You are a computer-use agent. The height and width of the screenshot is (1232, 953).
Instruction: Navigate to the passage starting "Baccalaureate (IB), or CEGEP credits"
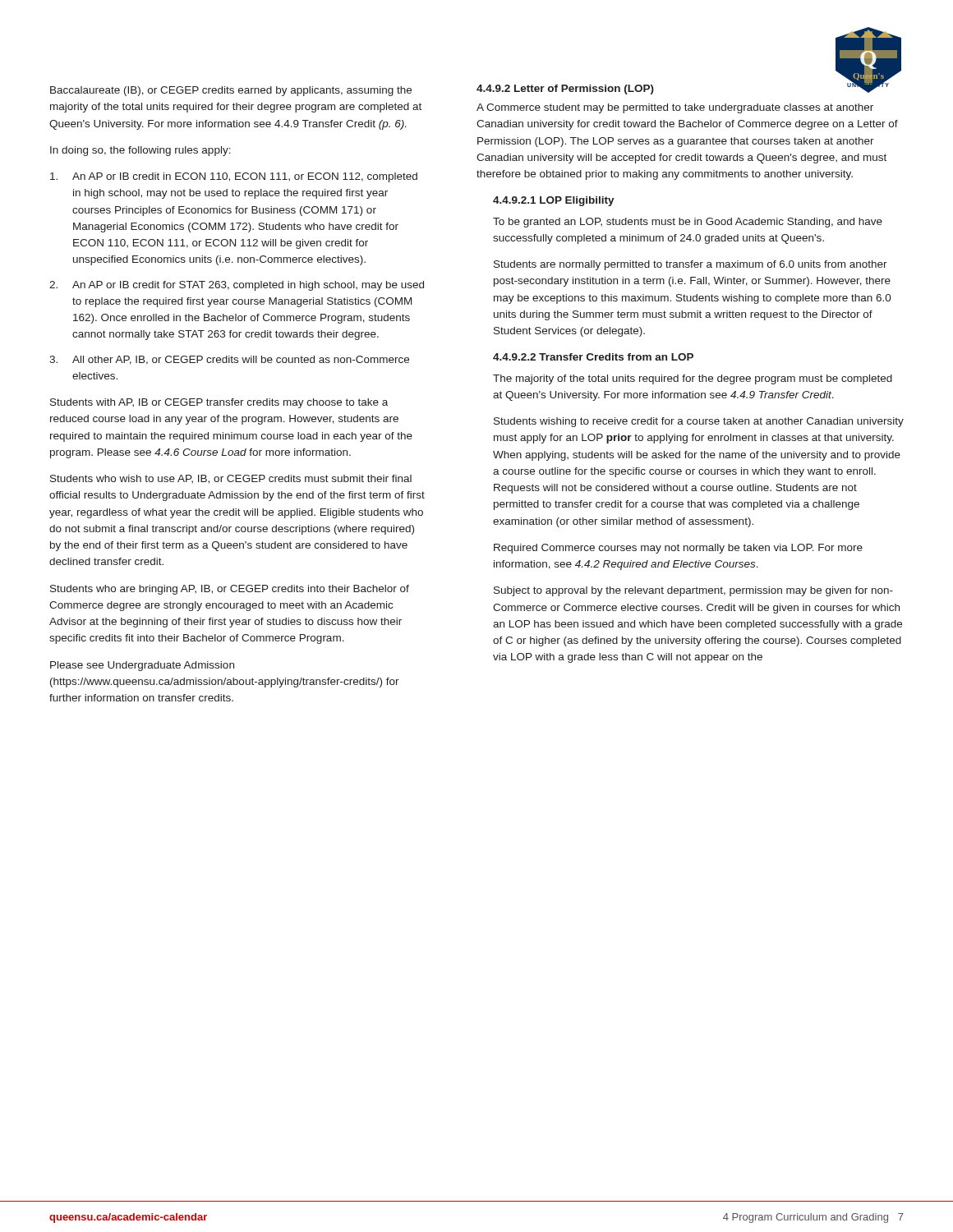[235, 107]
